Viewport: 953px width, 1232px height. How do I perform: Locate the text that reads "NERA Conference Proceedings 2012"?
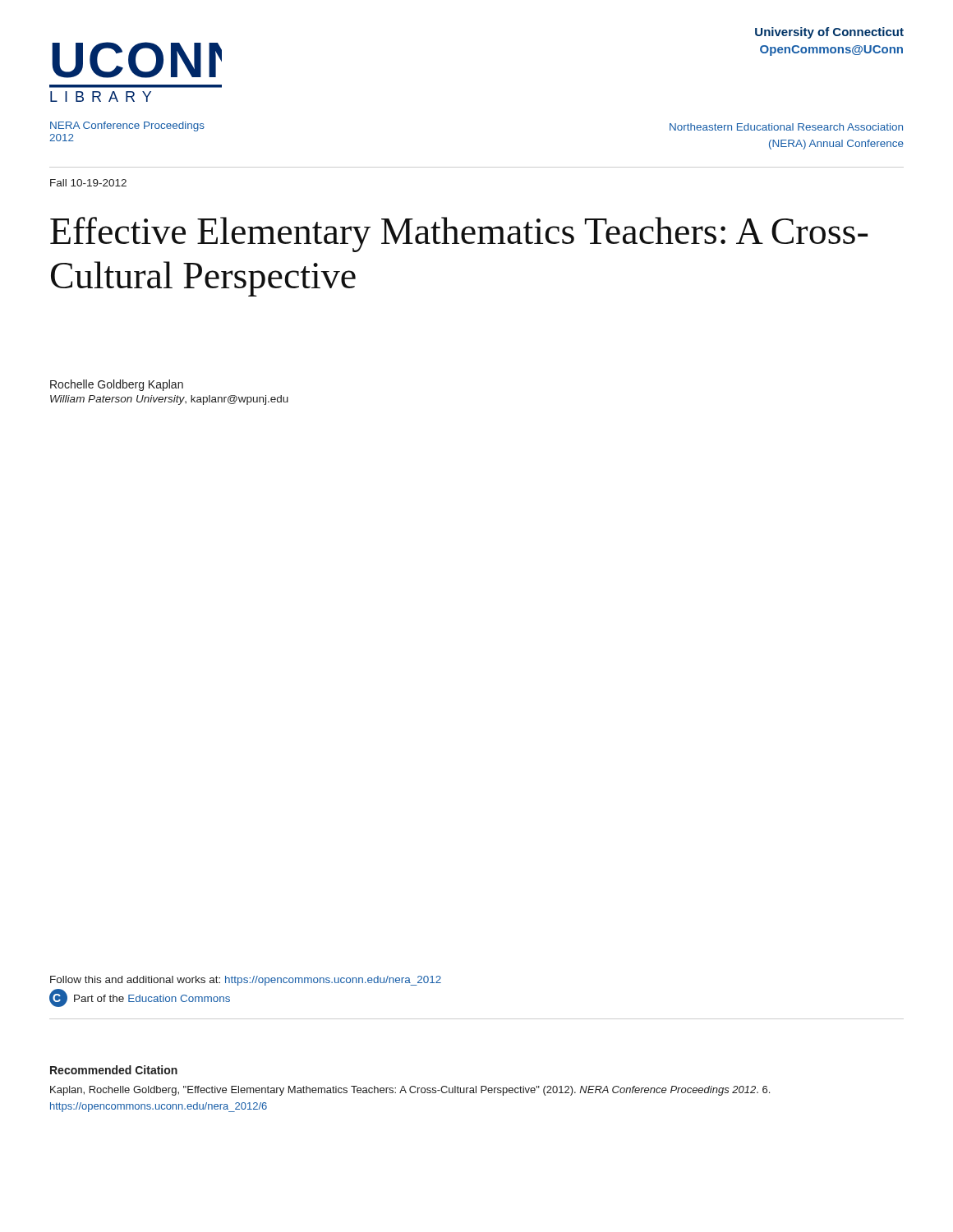127,131
